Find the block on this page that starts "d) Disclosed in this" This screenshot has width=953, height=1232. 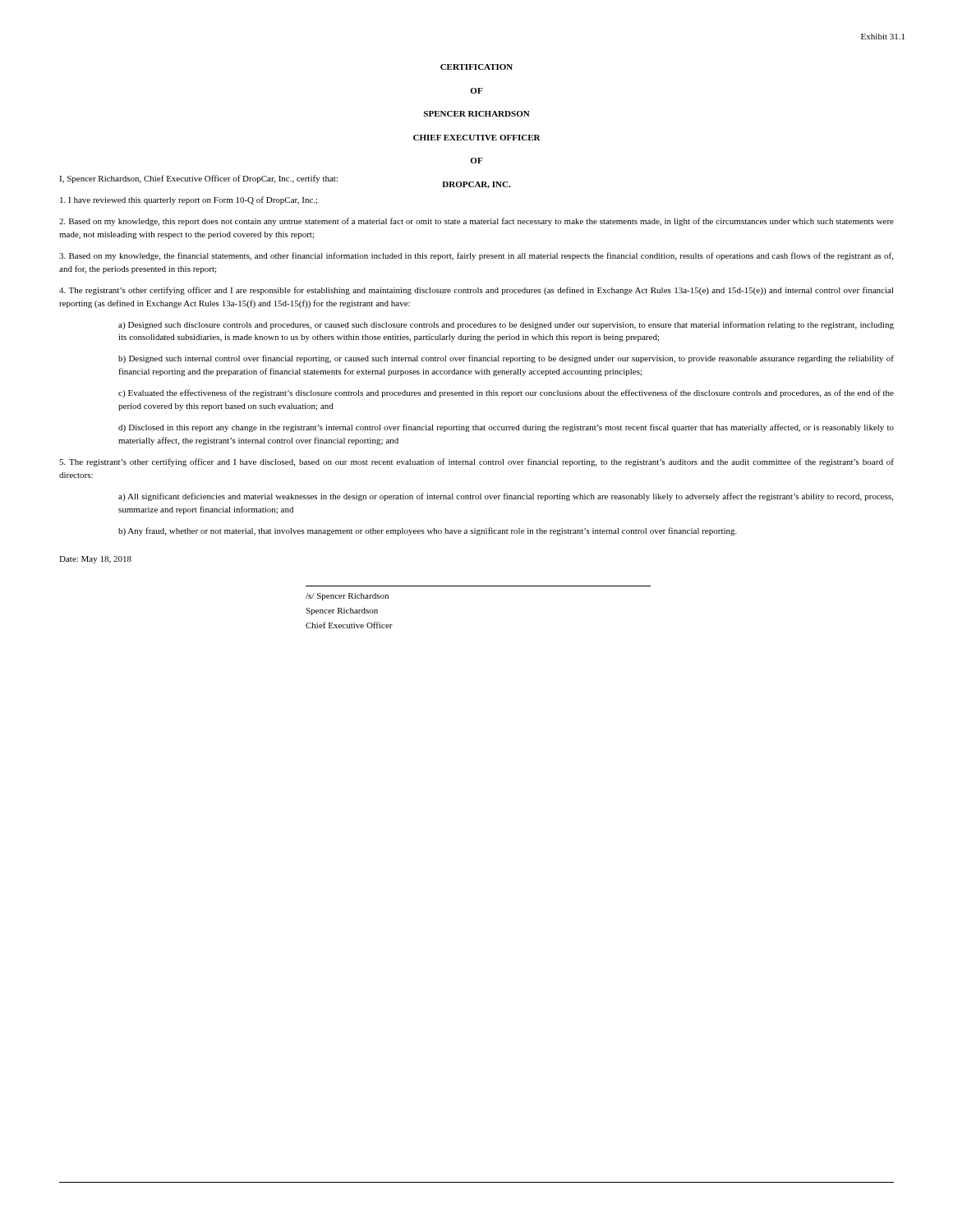[x=506, y=434]
